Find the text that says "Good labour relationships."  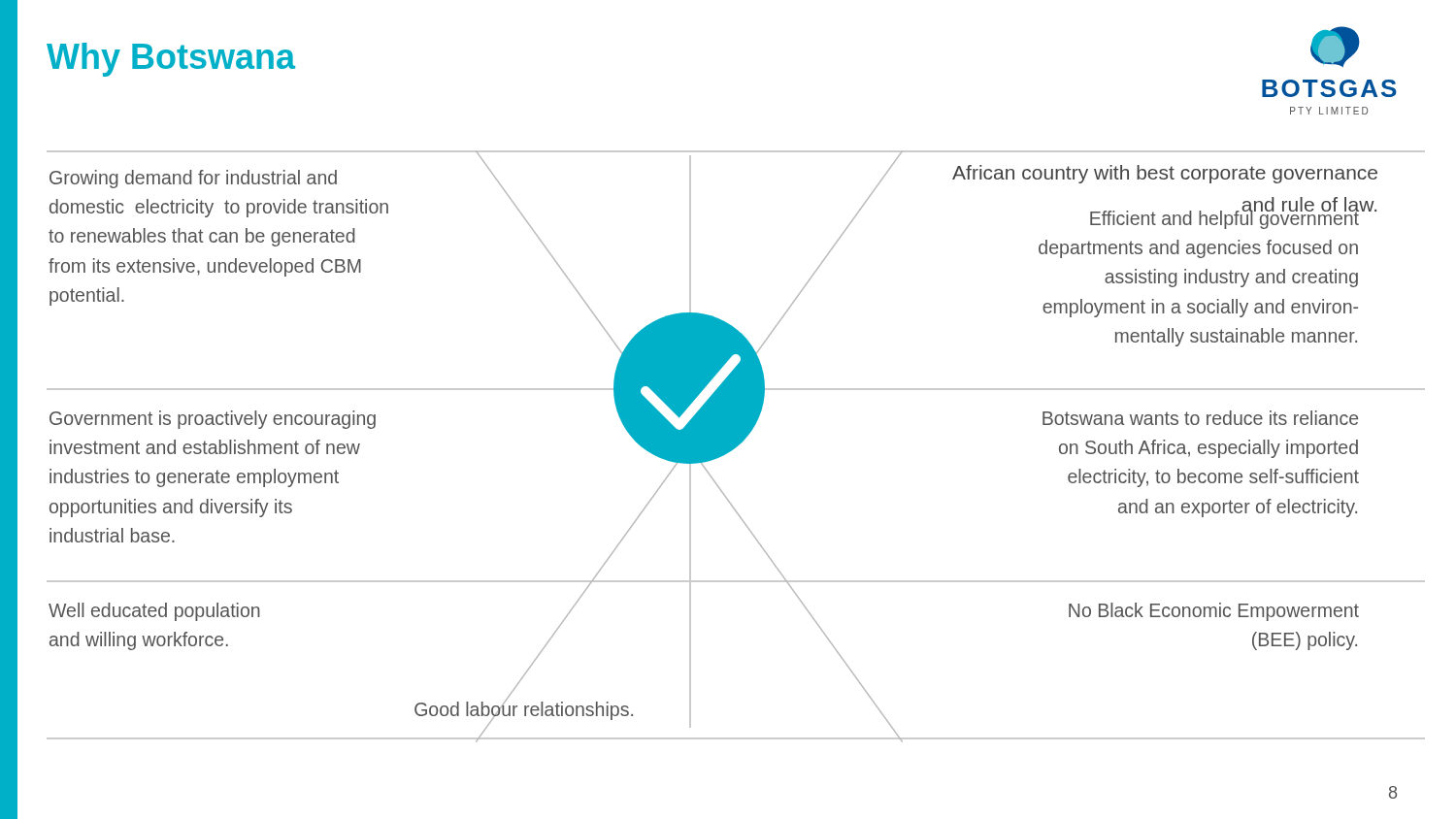[x=524, y=709]
